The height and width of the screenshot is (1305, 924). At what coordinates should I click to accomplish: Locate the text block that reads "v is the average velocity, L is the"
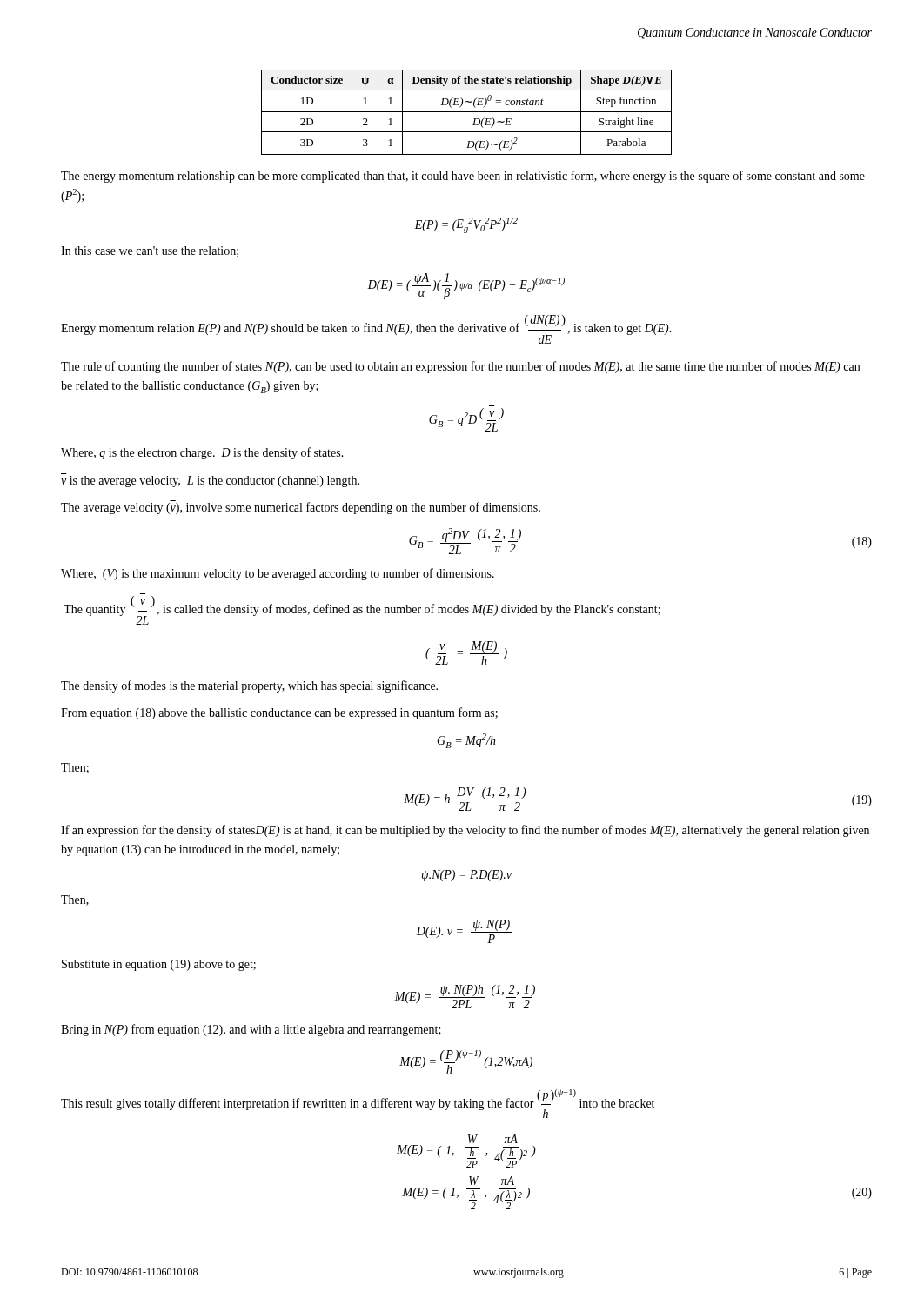tap(211, 480)
